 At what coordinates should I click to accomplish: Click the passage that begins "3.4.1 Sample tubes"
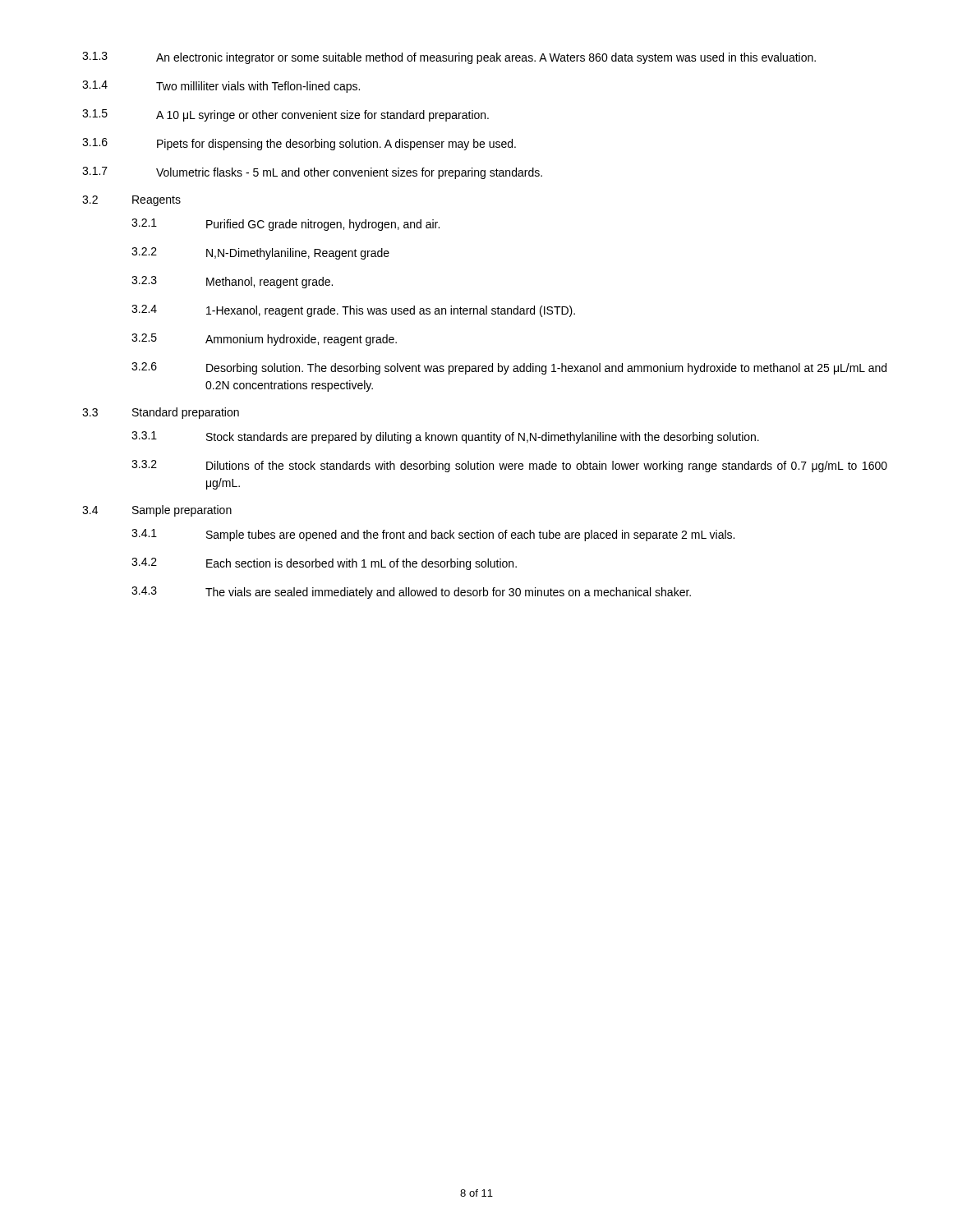tap(509, 535)
